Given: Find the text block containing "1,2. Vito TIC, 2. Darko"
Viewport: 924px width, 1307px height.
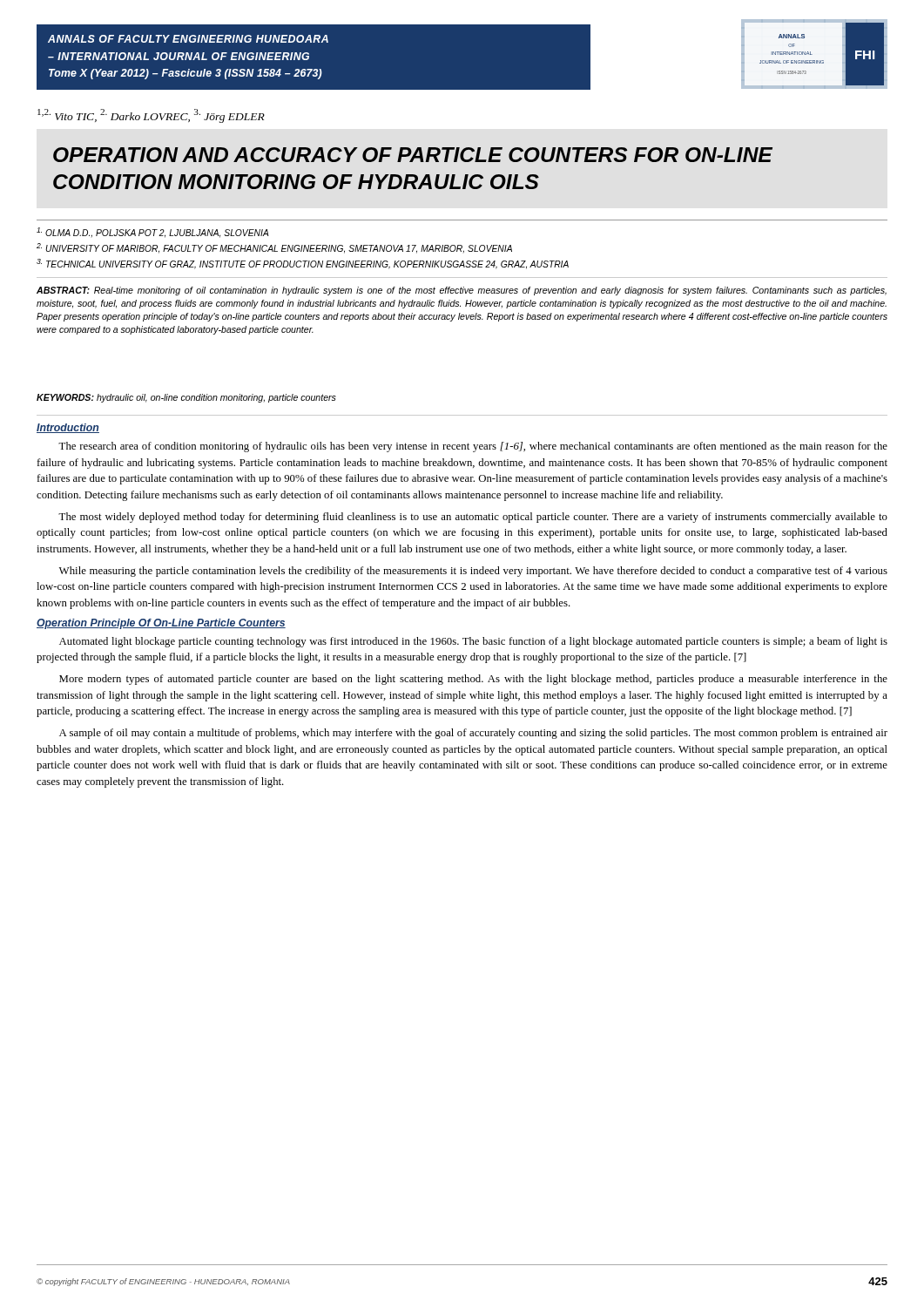Looking at the screenshot, I should point(151,114).
